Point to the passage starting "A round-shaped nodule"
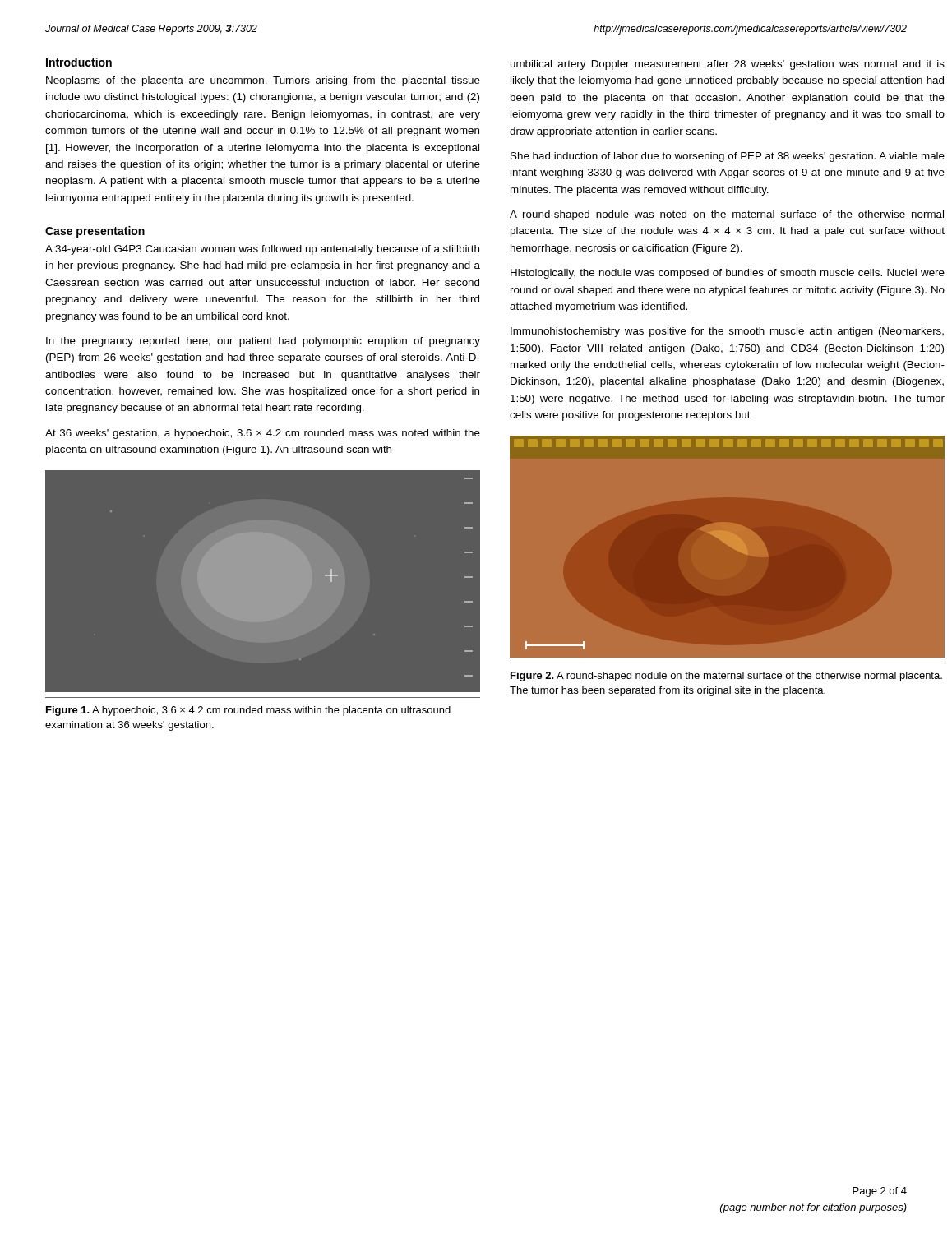 [727, 231]
